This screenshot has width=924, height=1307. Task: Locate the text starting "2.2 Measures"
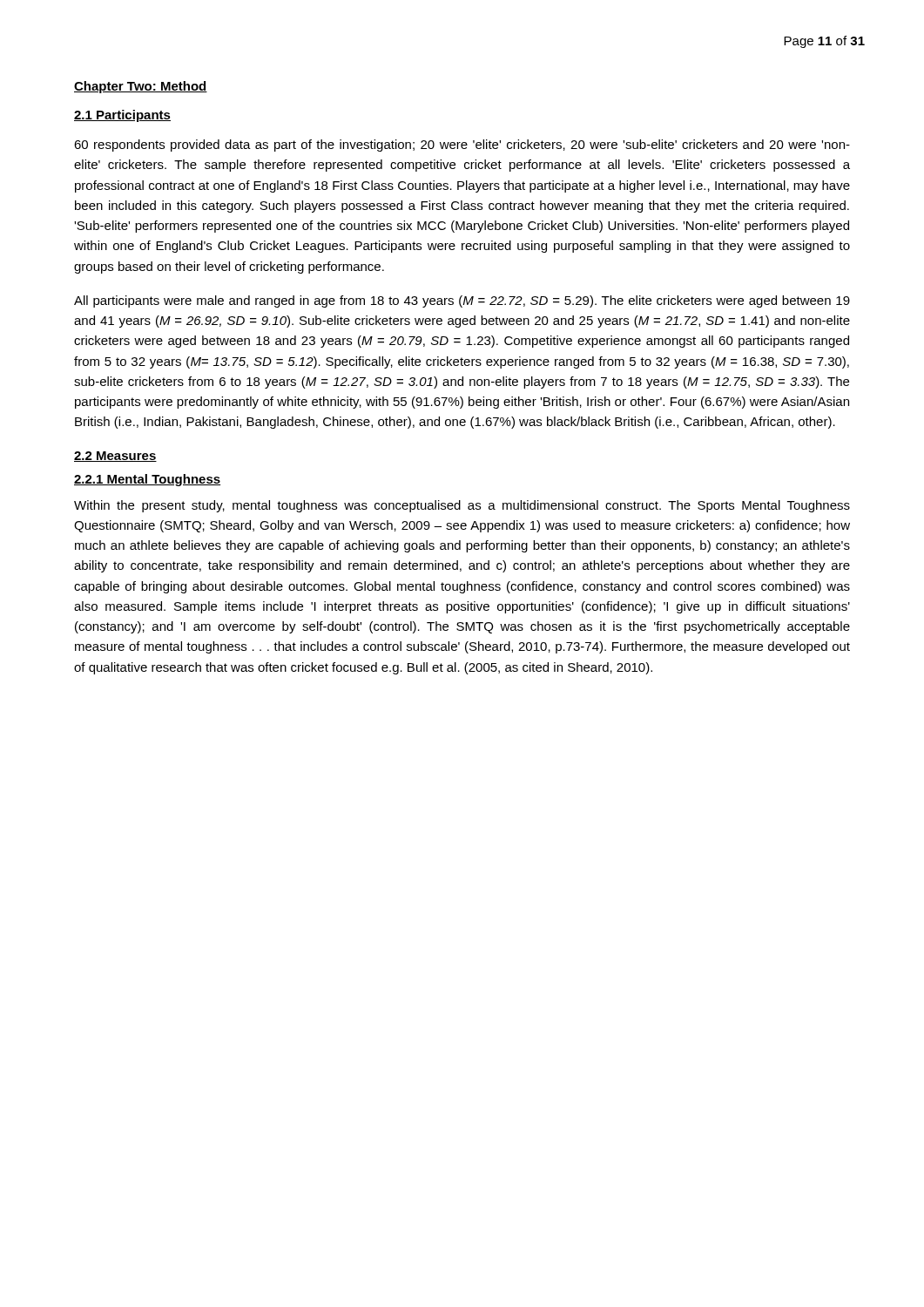tap(115, 455)
